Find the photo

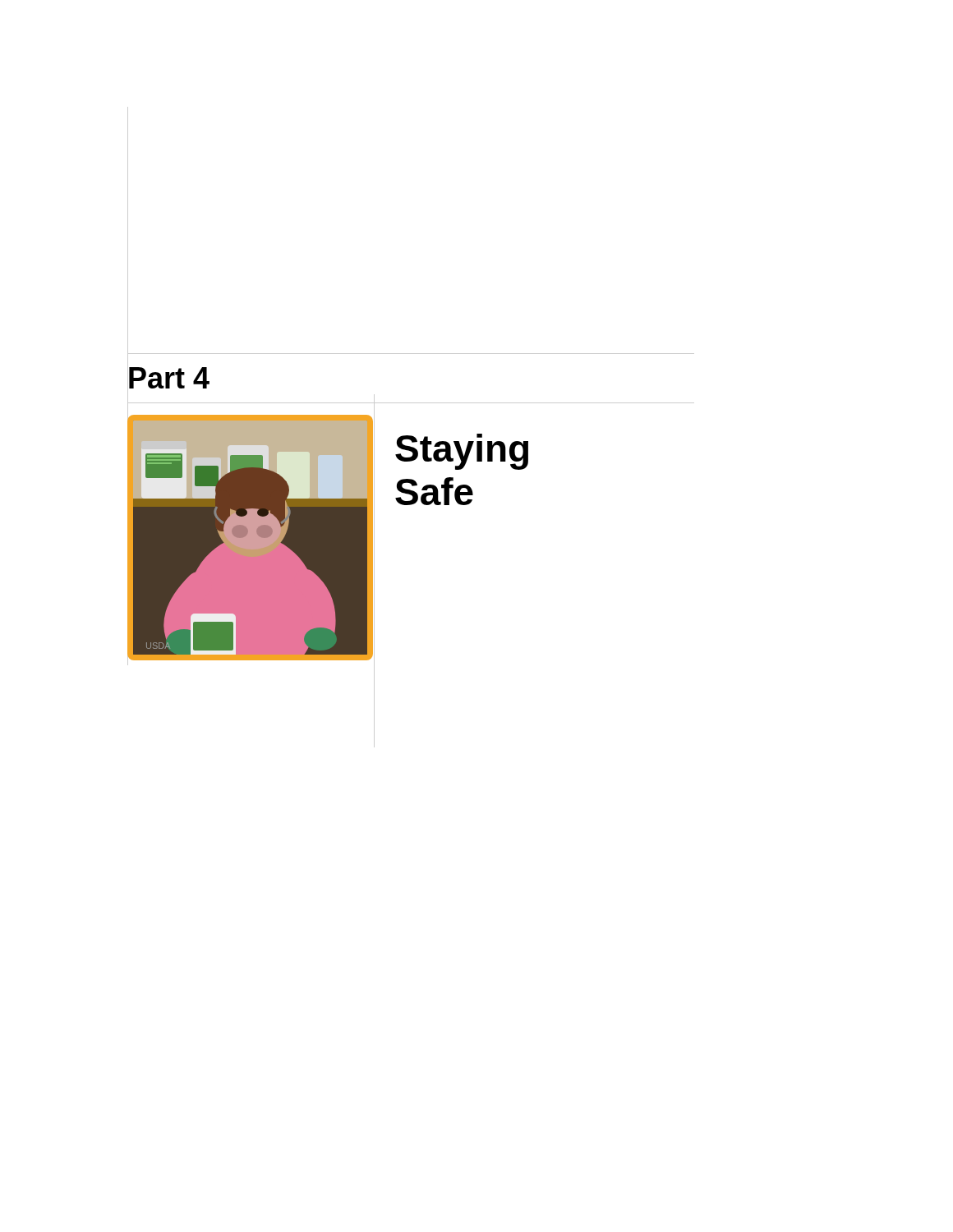pyautogui.click(x=248, y=536)
